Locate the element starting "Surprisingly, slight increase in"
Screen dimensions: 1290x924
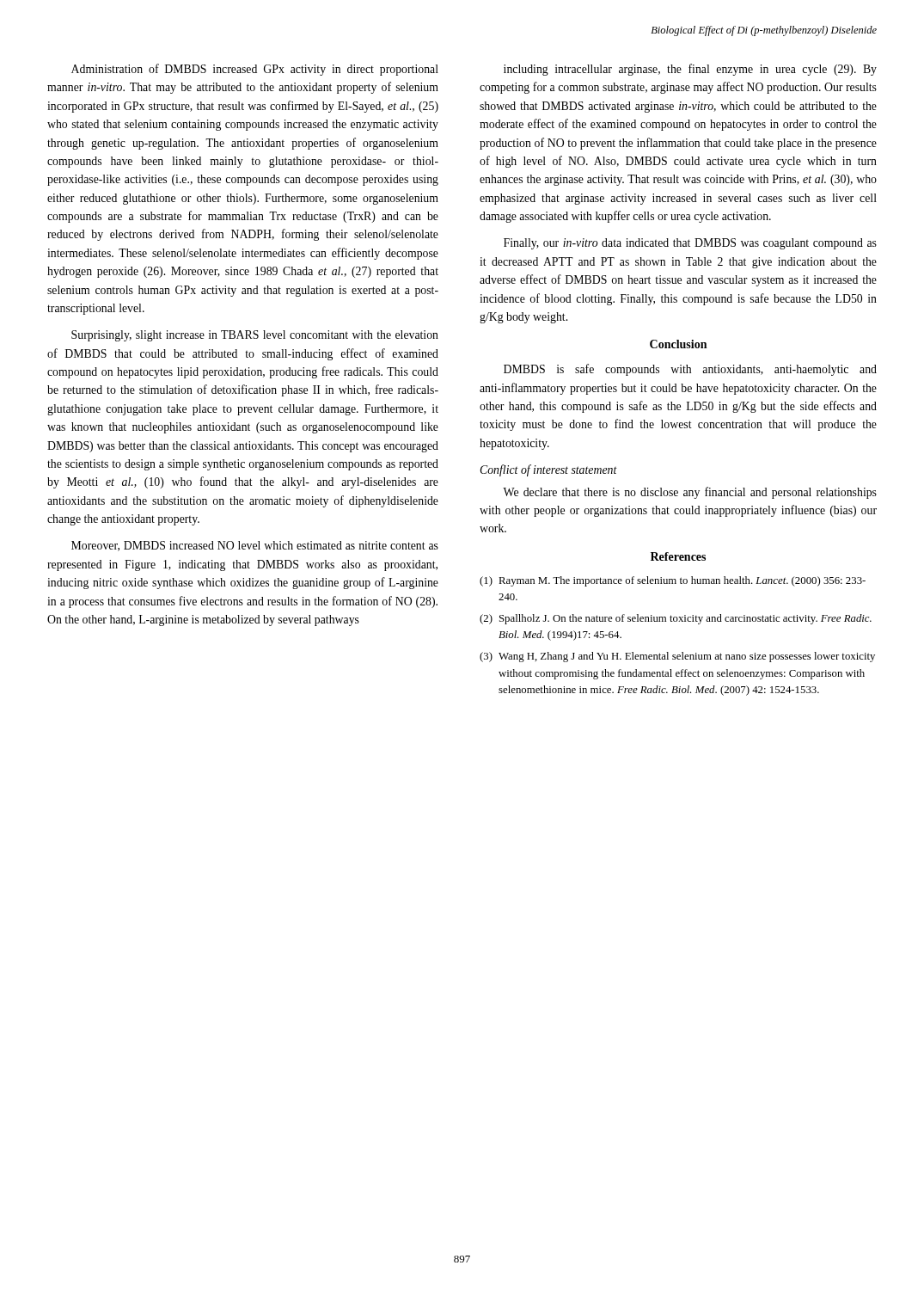243,427
